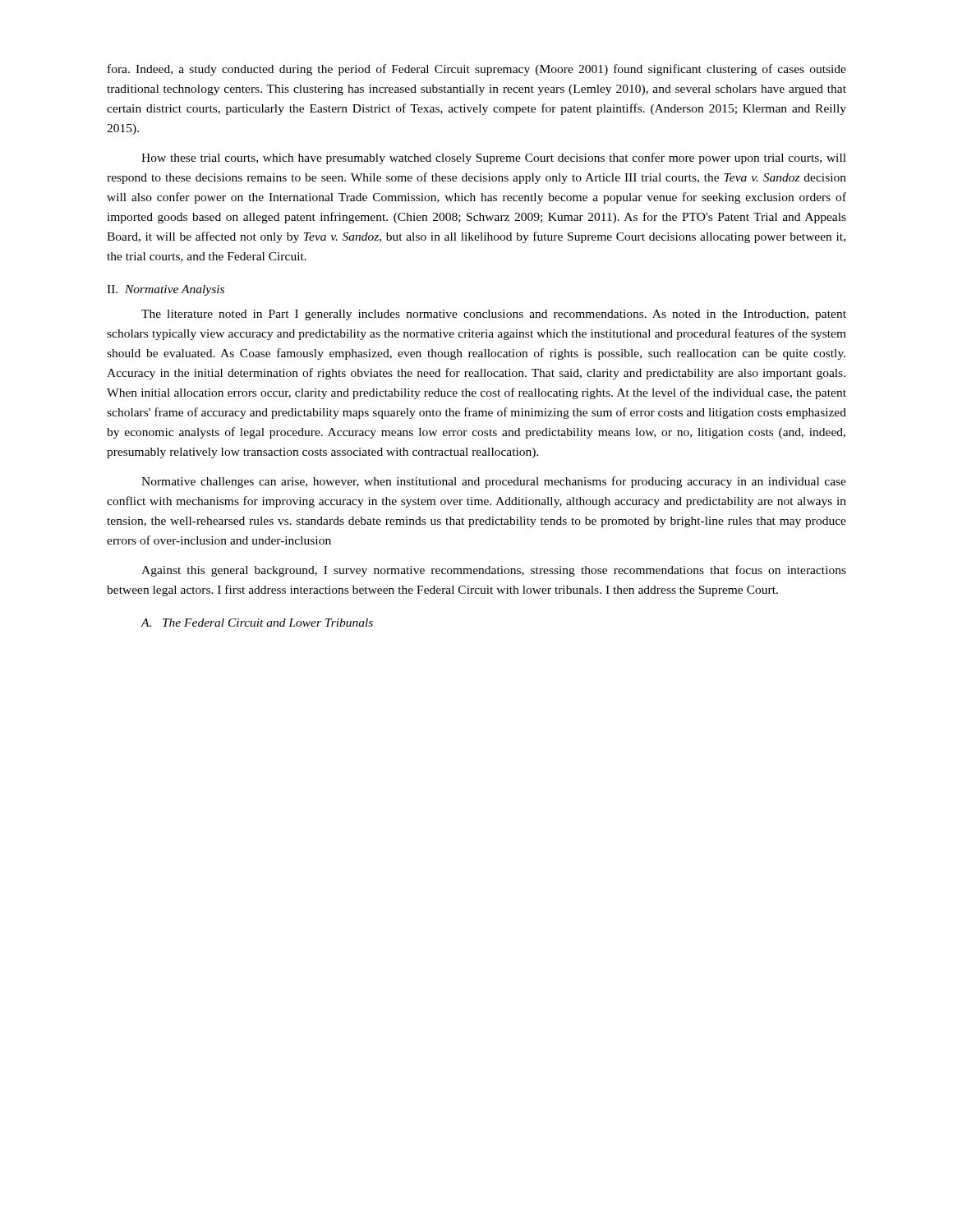
Task: Click on the element starting "A. The Federal Circuit and Lower Tribunals"
Action: [x=257, y=622]
